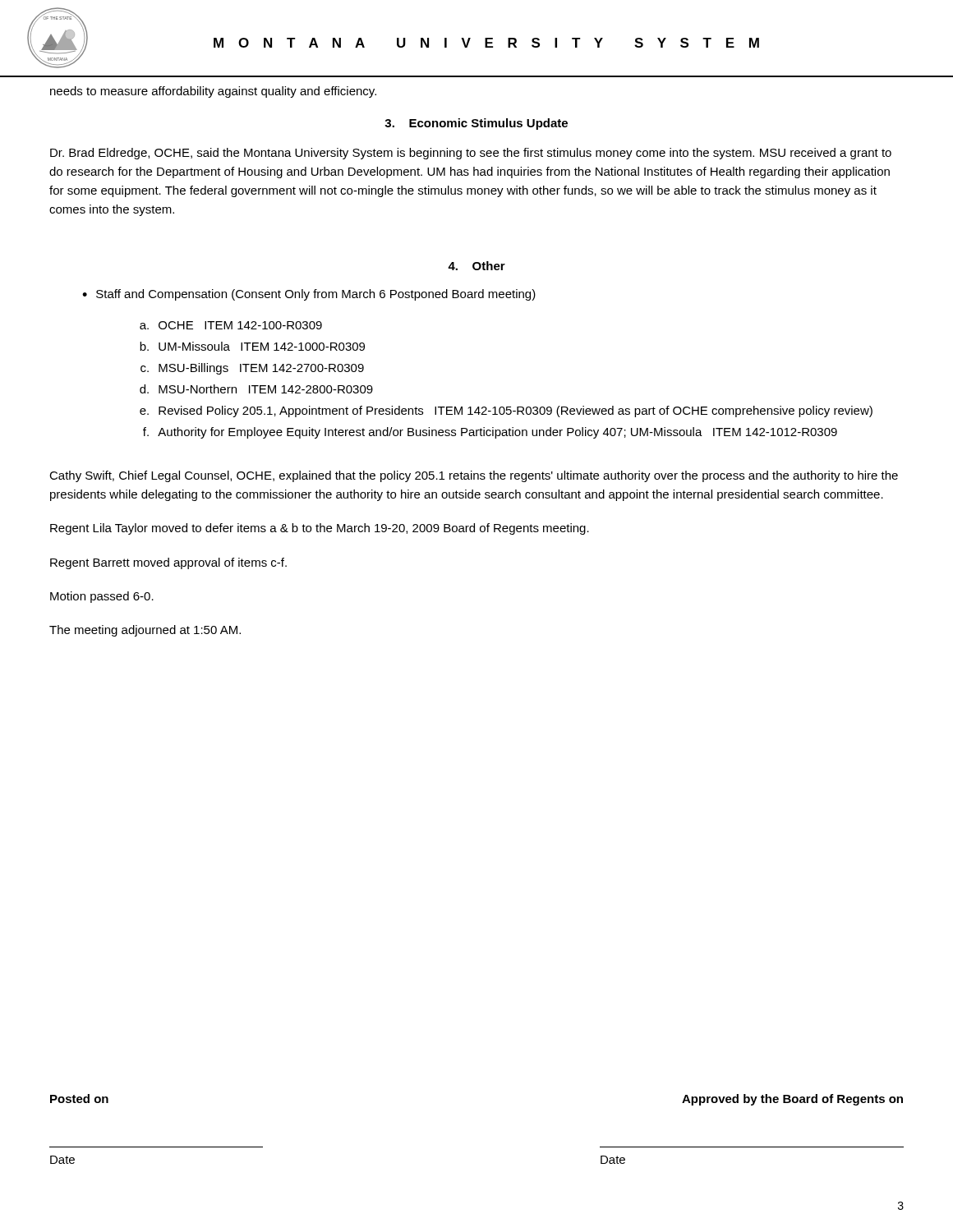953x1232 pixels.
Task: Find "Date Date" on this page
Action: point(66,1159)
